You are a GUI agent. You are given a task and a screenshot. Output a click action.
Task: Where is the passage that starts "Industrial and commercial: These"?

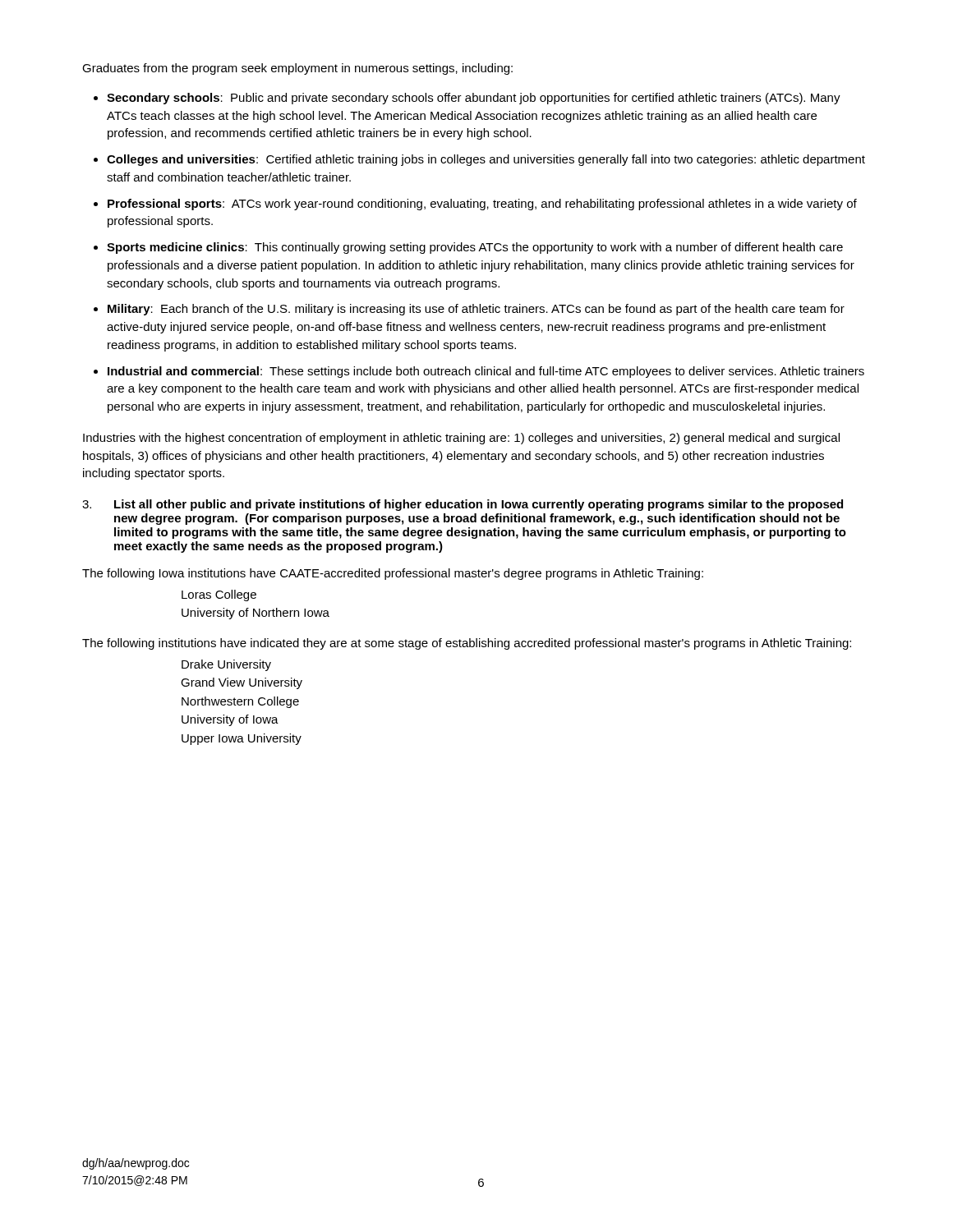pyautogui.click(x=486, y=388)
